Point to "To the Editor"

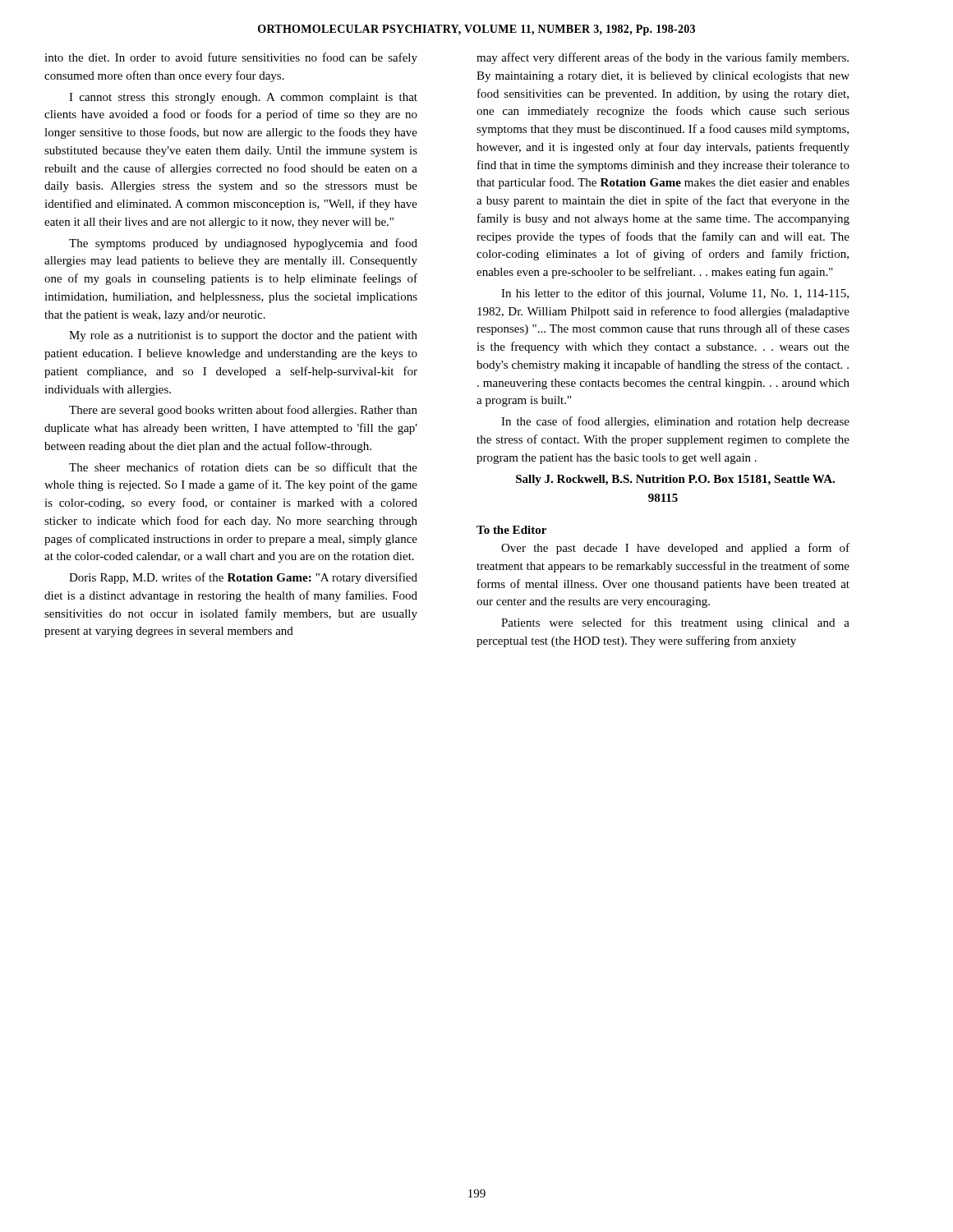(511, 530)
